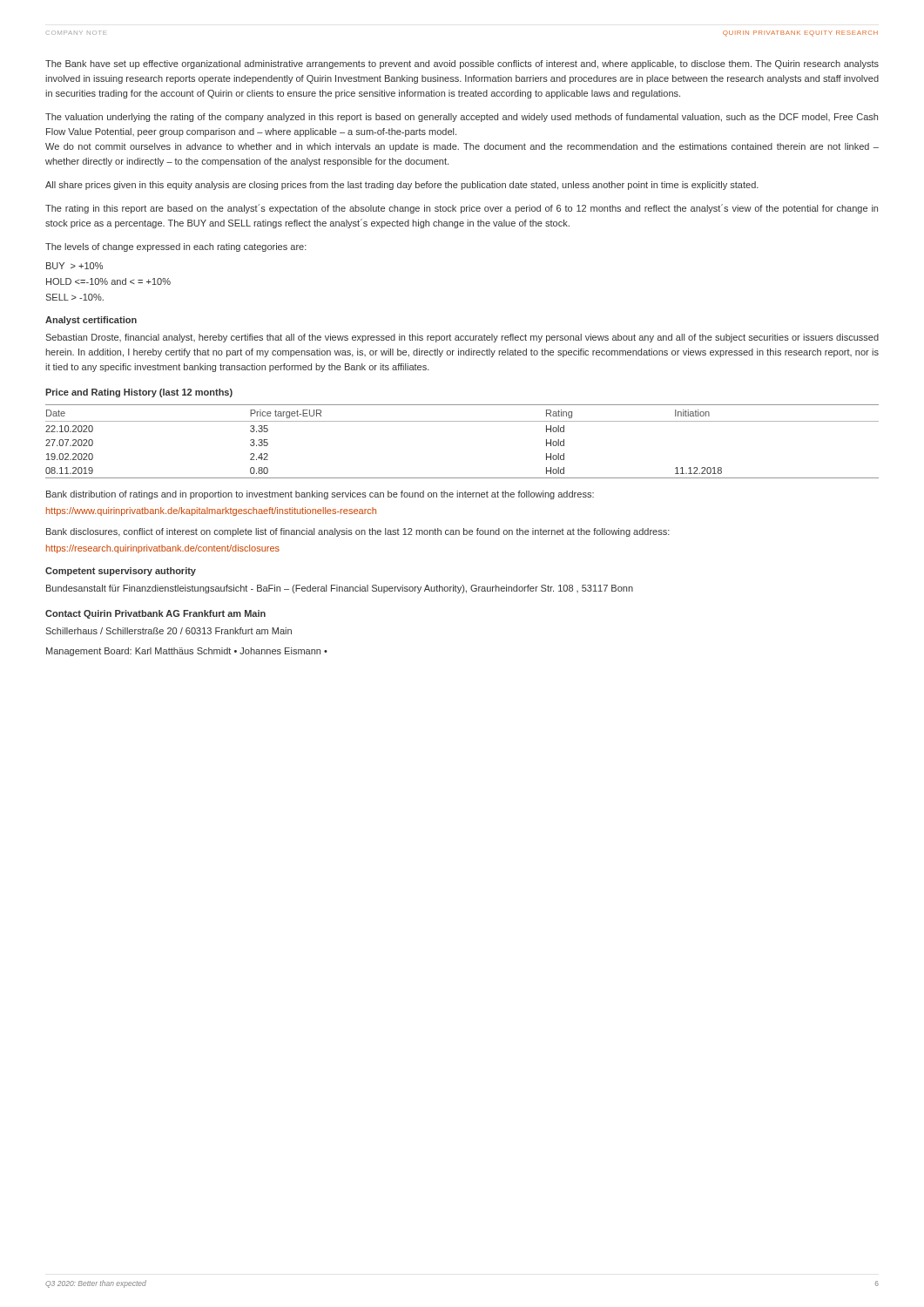
Task: Locate the block of text that opens with "Sebastian Droste, financial analyst, hereby"
Action: [x=462, y=352]
